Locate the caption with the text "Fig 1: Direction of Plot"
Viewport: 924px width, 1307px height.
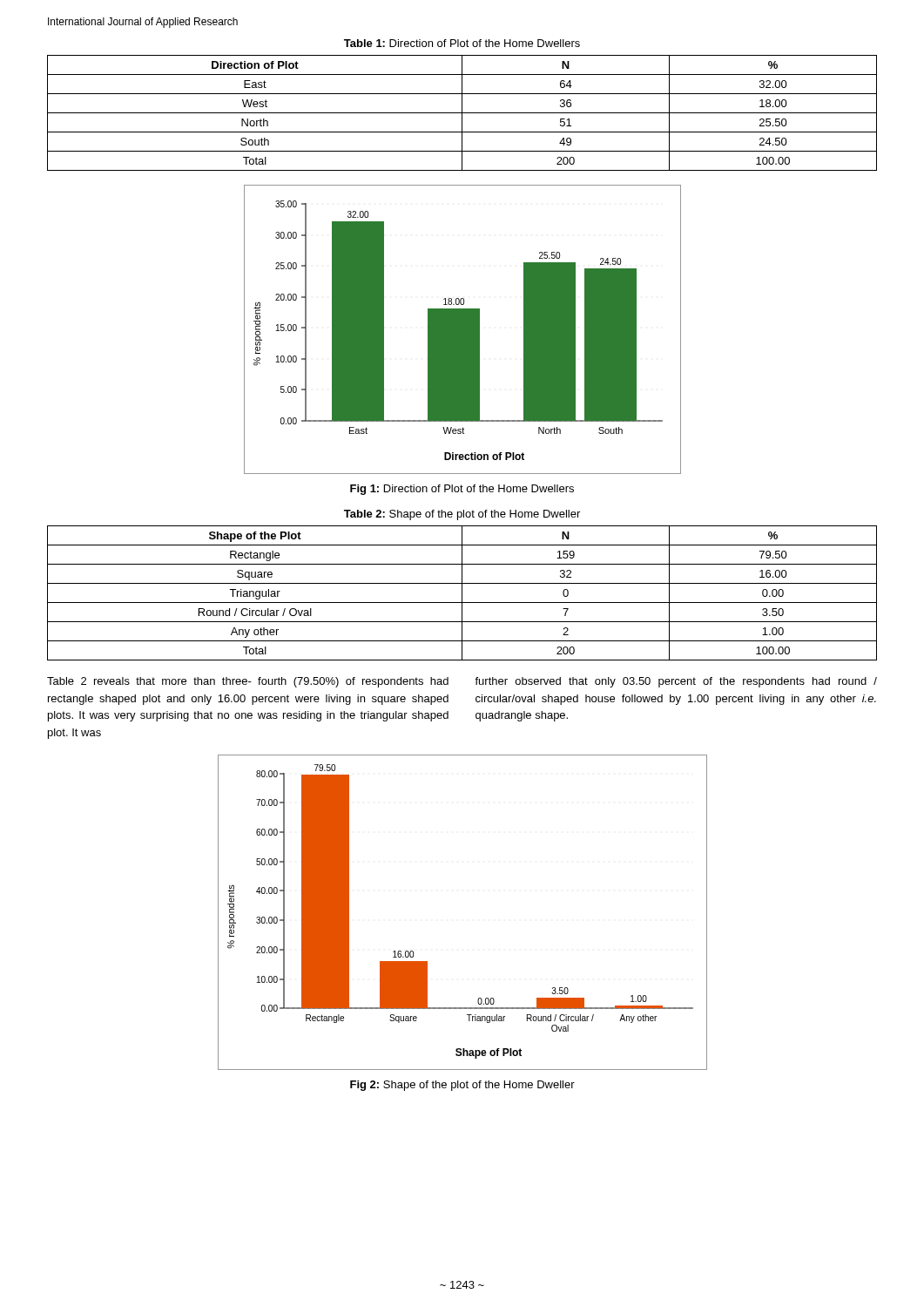(x=462, y=488)
